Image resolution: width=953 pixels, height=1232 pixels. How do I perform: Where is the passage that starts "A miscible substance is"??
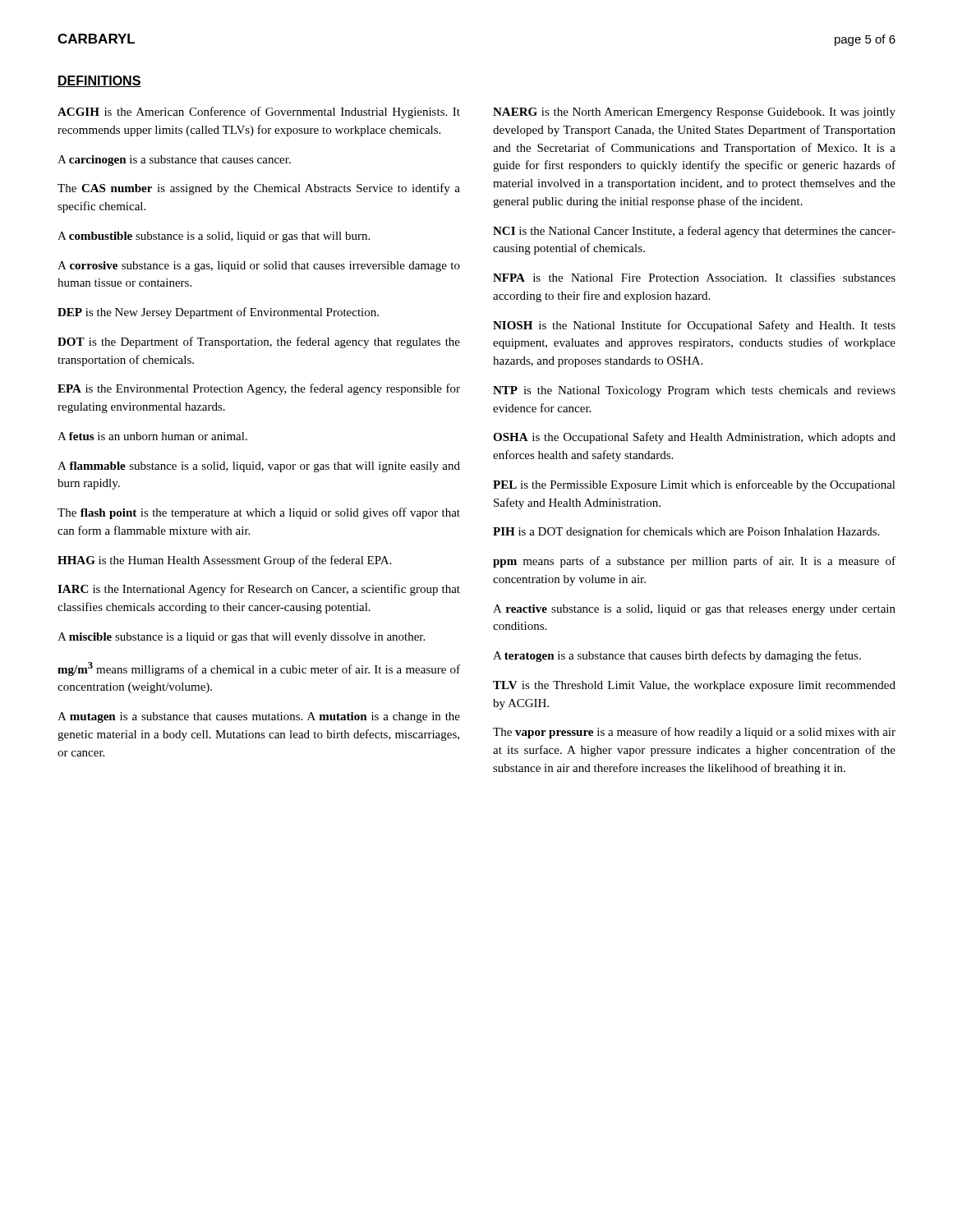pyautogui.click(x=259, y=637)
